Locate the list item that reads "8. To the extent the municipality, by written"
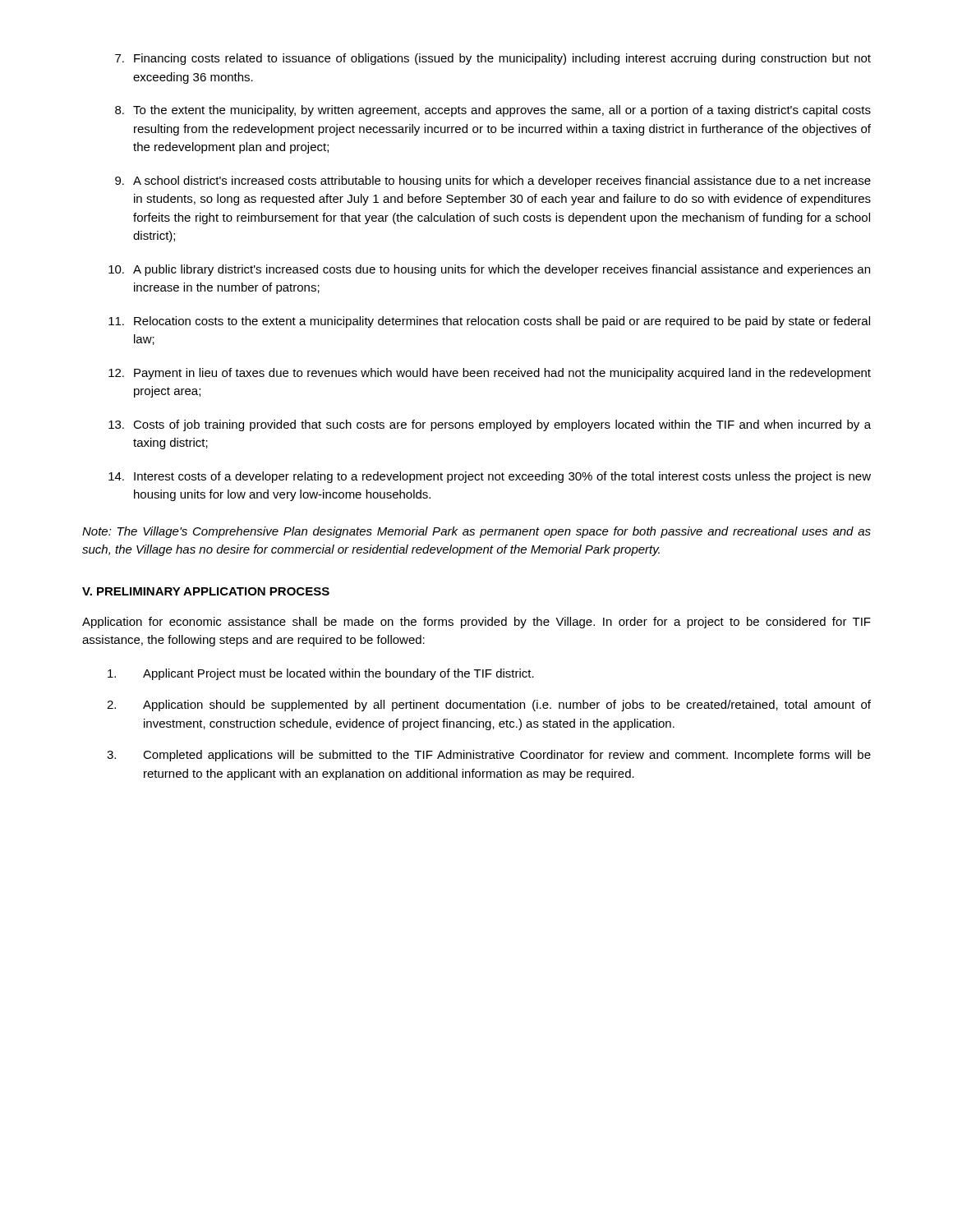953x1232 pixels. [x=476, y=129]
